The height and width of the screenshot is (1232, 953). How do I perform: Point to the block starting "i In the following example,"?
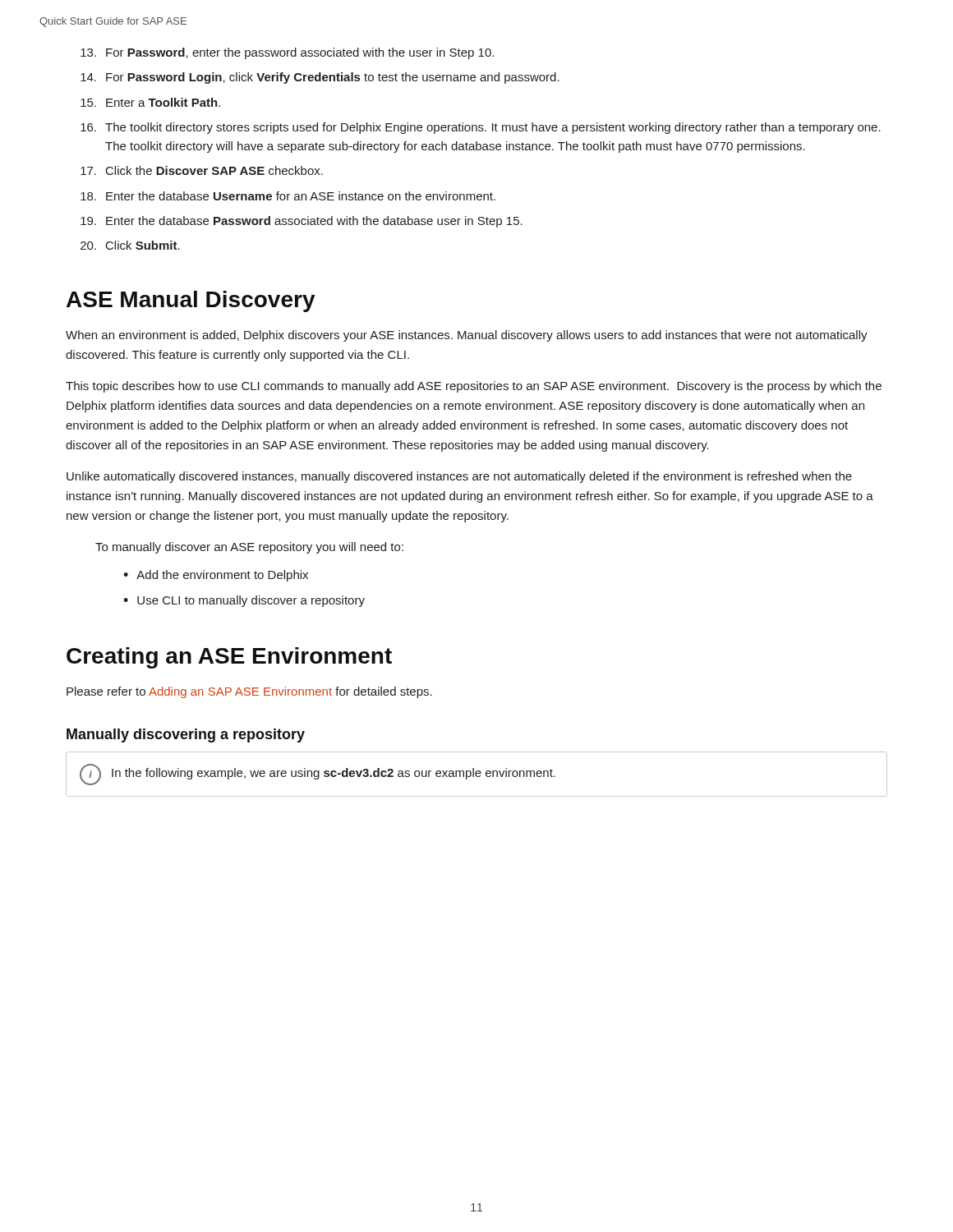click(x=318, y=774)
